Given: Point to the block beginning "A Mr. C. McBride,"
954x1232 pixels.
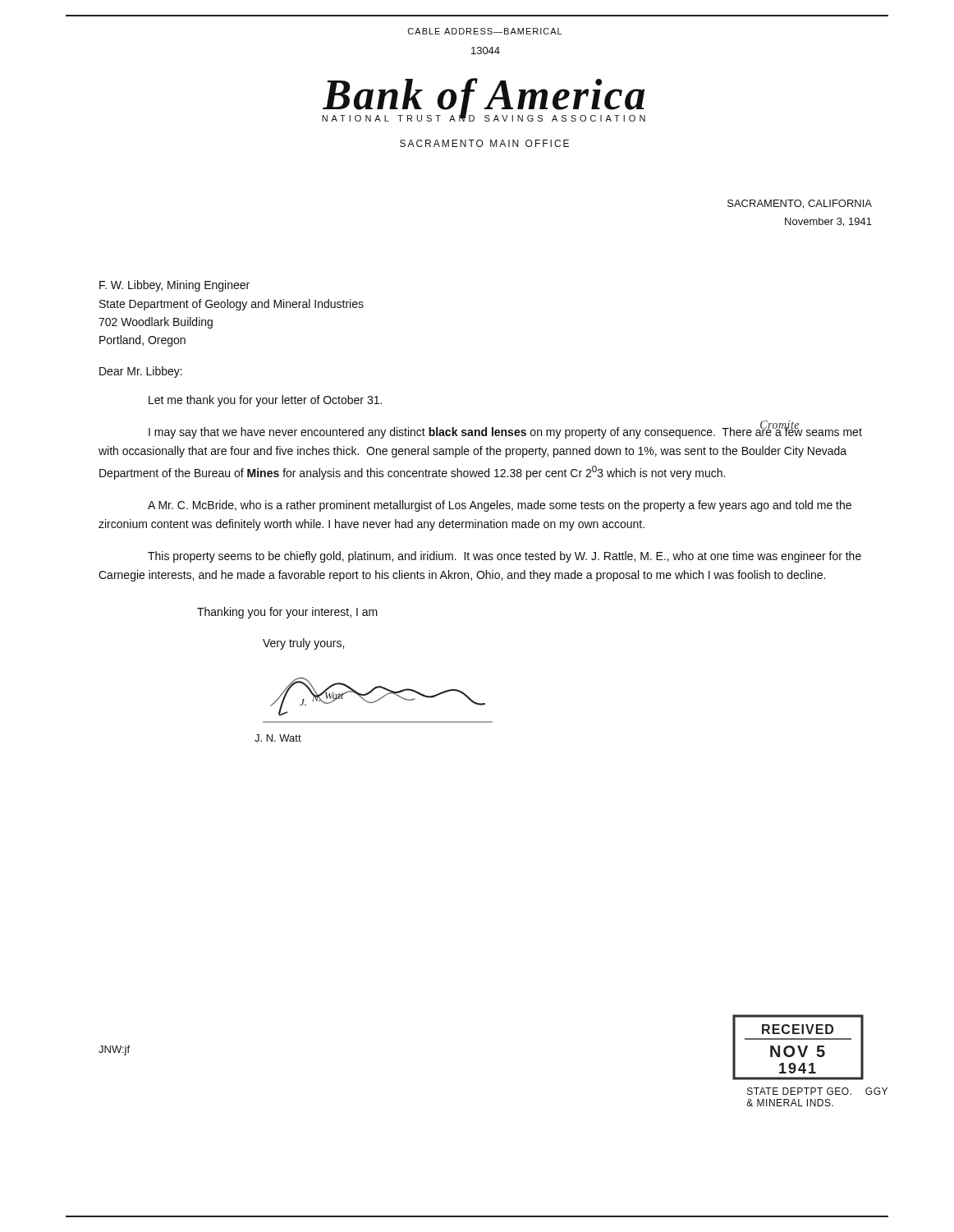Looking at the screenshot, I should tap(475, 514).
